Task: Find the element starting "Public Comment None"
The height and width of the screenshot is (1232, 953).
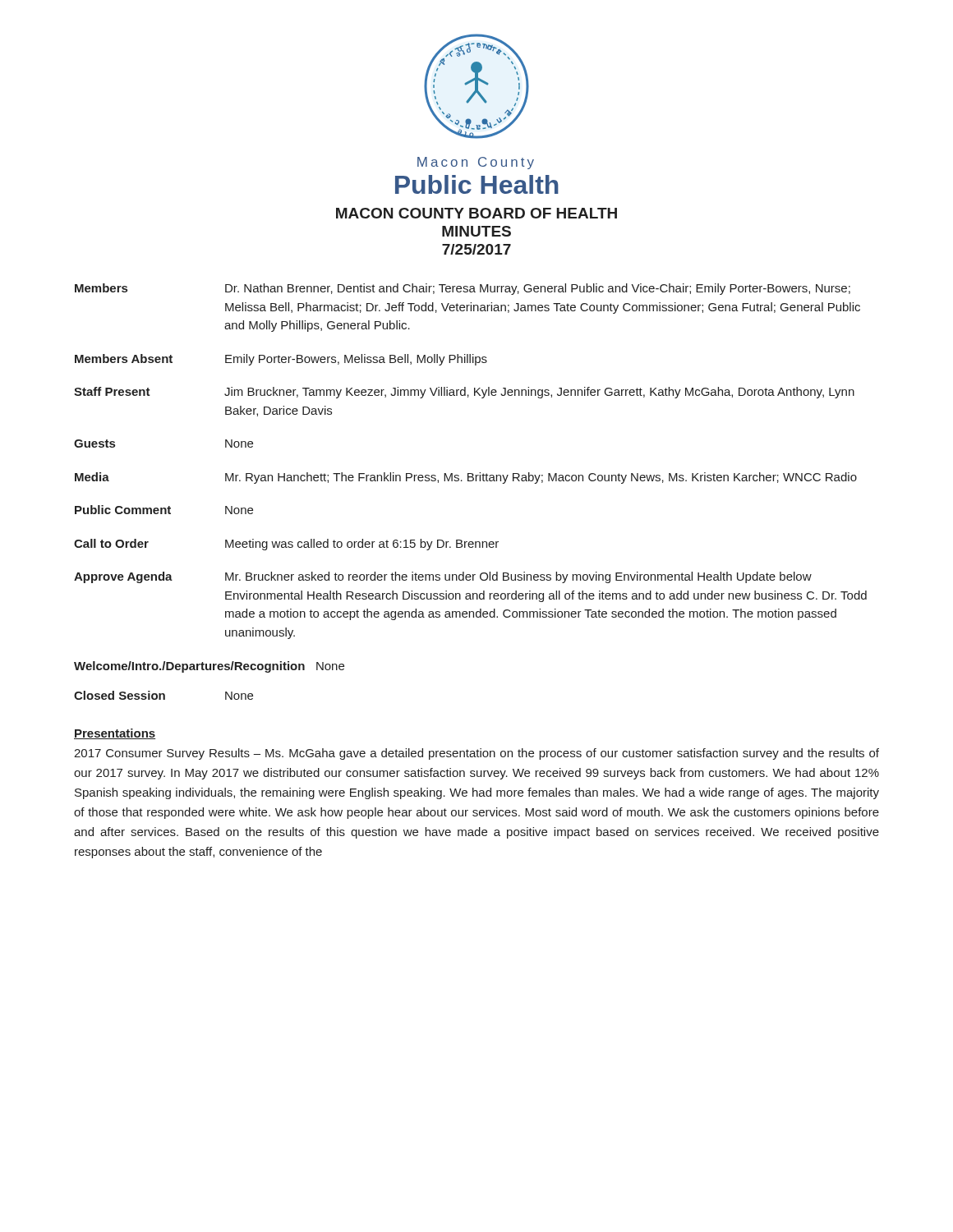Action: pos(164,510)
